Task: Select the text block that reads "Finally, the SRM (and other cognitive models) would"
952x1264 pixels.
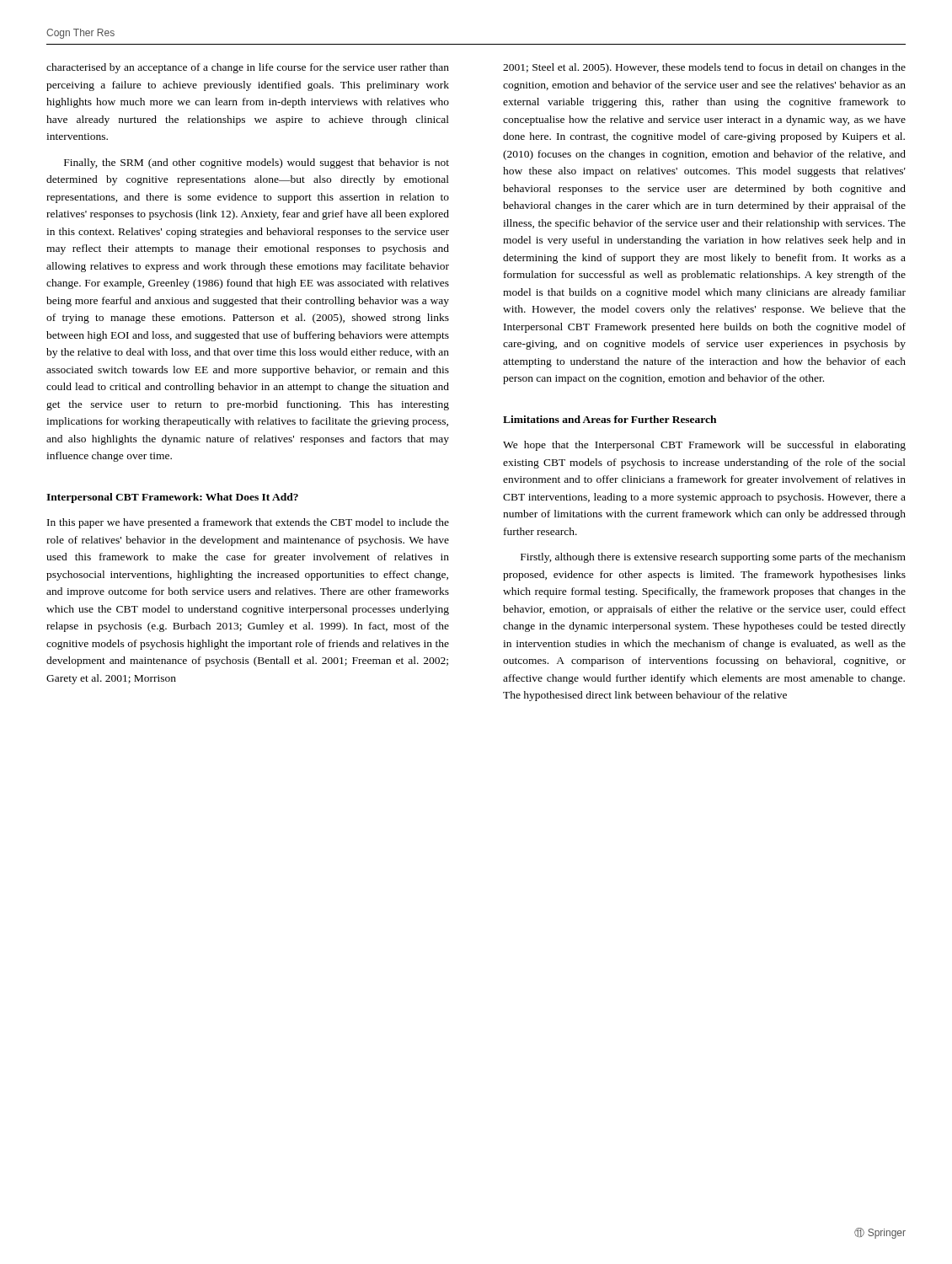Action: coord(248,309)
